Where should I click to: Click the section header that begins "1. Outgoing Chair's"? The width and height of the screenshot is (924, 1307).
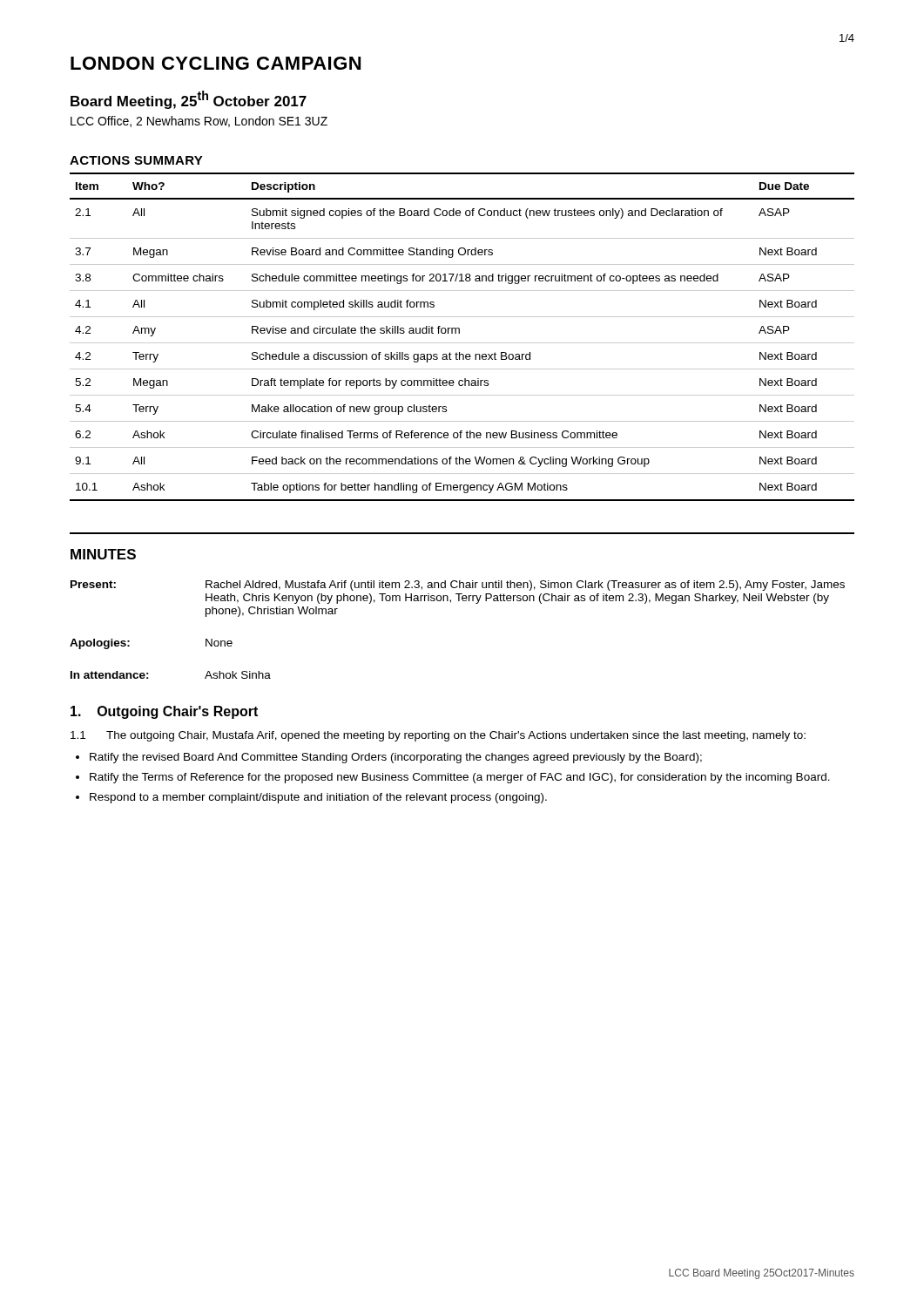tap(164, 711)
